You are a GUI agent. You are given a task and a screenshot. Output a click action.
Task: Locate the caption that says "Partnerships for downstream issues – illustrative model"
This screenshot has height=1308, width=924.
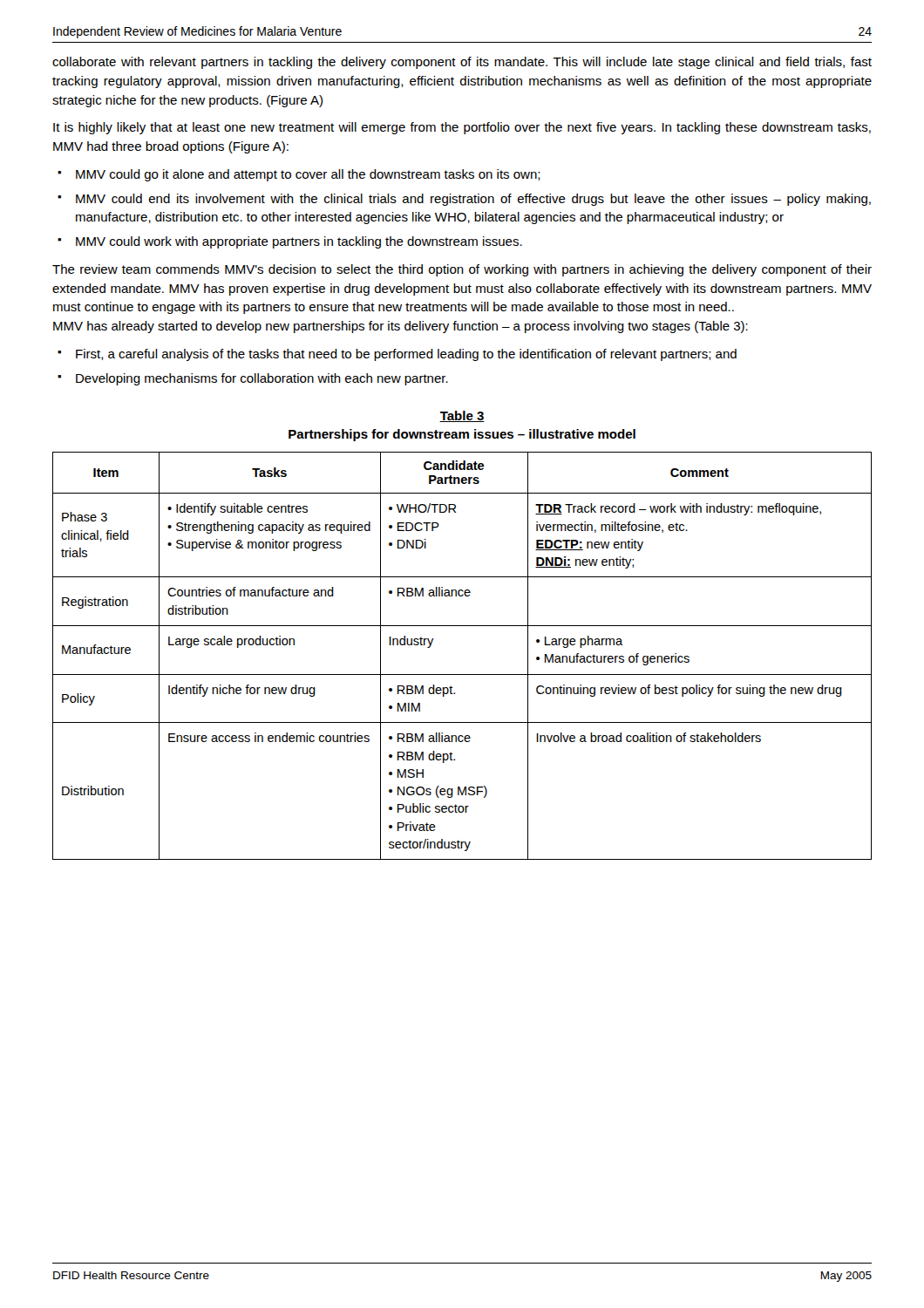(462, 434)
